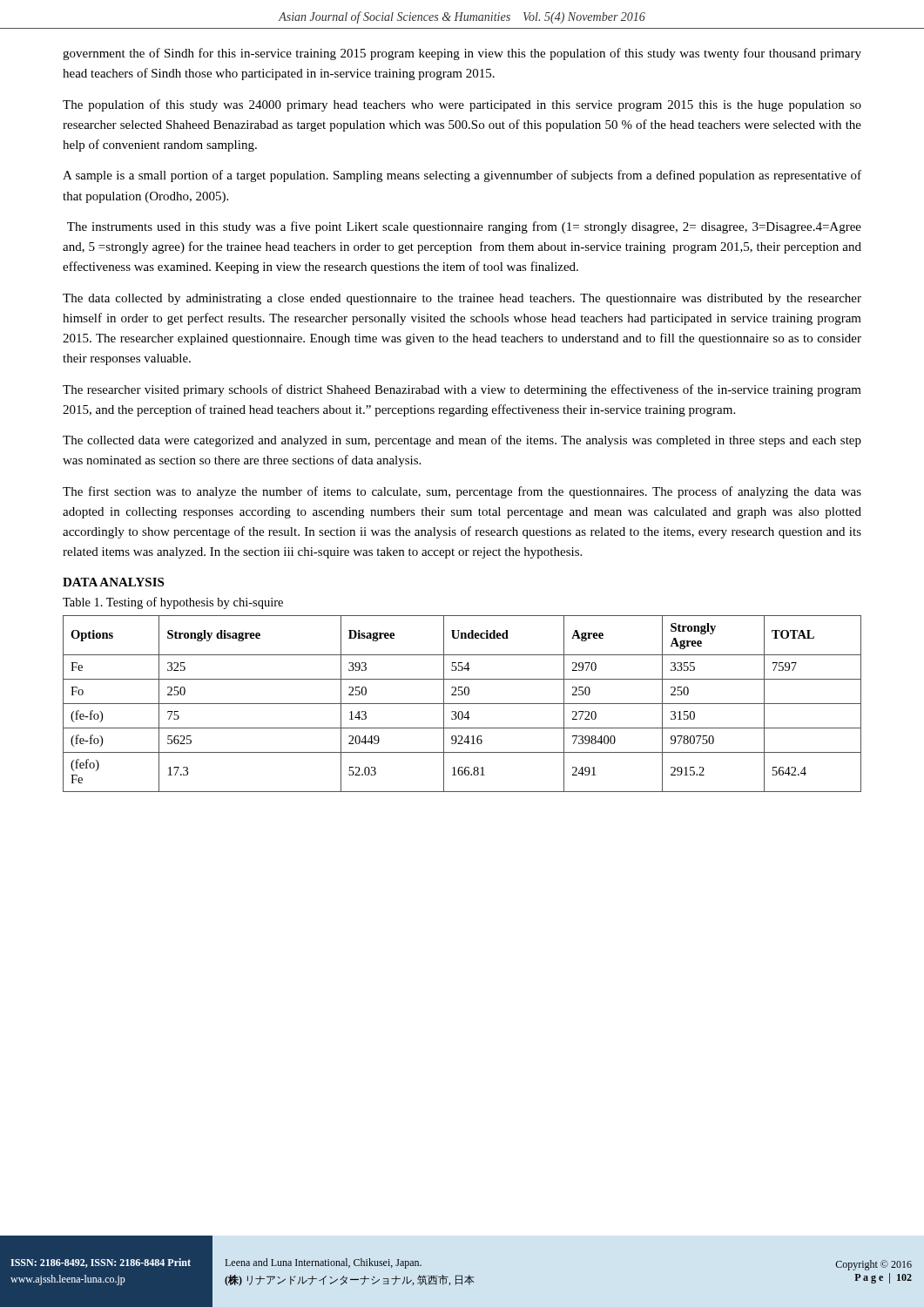924x1307 pixels.
Task: Select the text block containing "The researcher visited primary"
Action: click(x=462, y=399)
